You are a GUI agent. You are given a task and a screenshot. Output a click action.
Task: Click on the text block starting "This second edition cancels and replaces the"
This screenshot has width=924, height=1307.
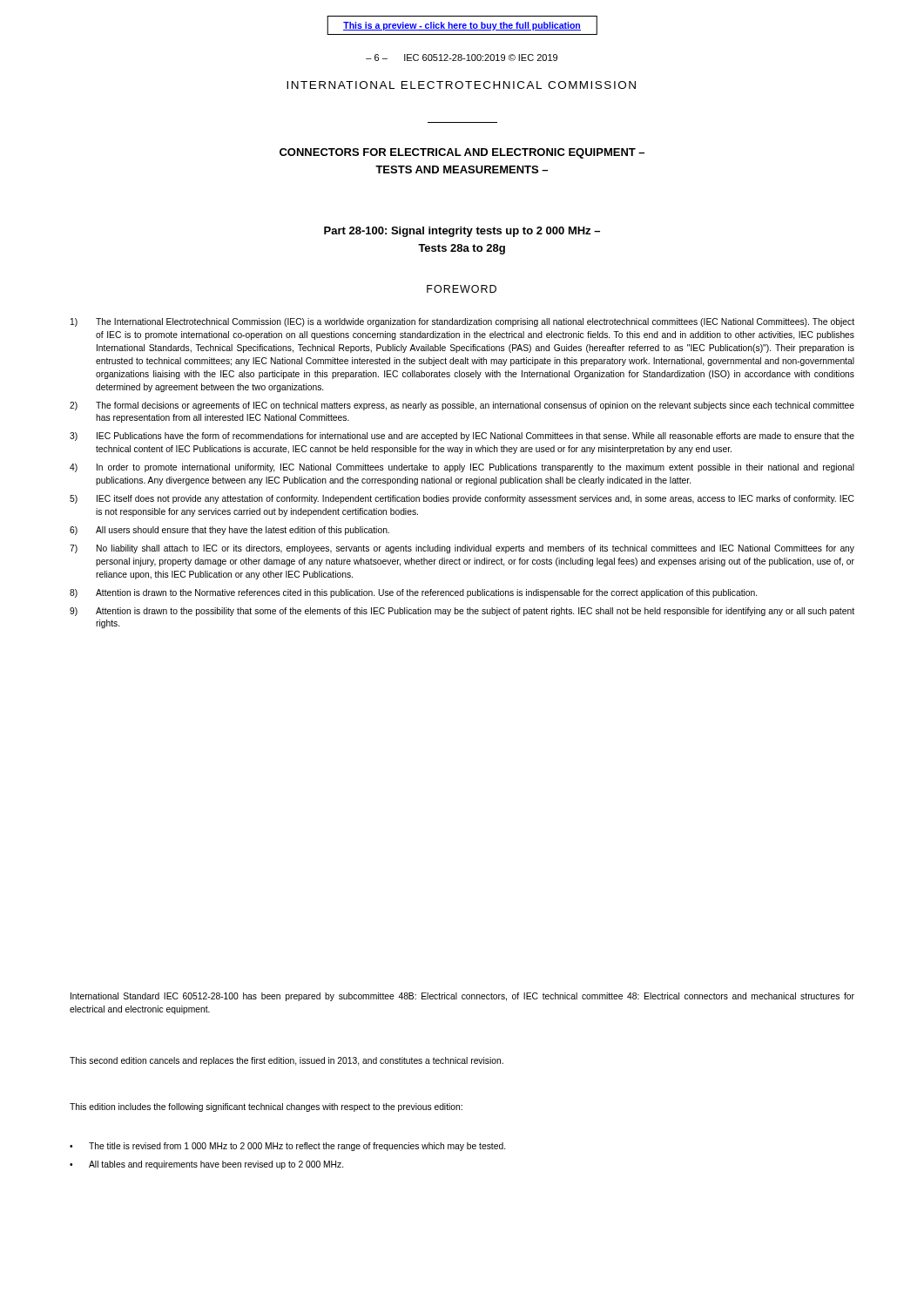[287, 1061]
